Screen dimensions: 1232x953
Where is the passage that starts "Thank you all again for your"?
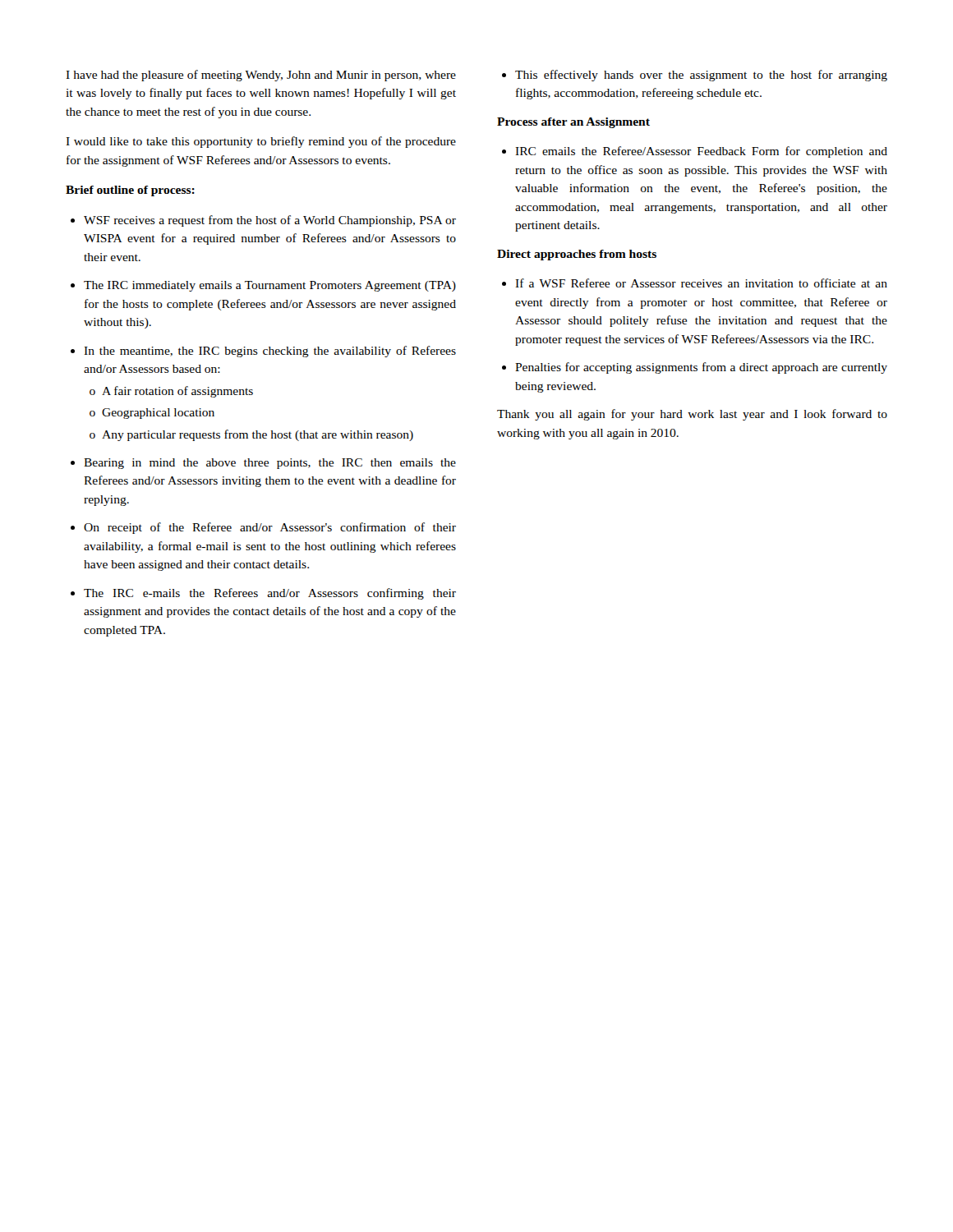coord(692,423)
